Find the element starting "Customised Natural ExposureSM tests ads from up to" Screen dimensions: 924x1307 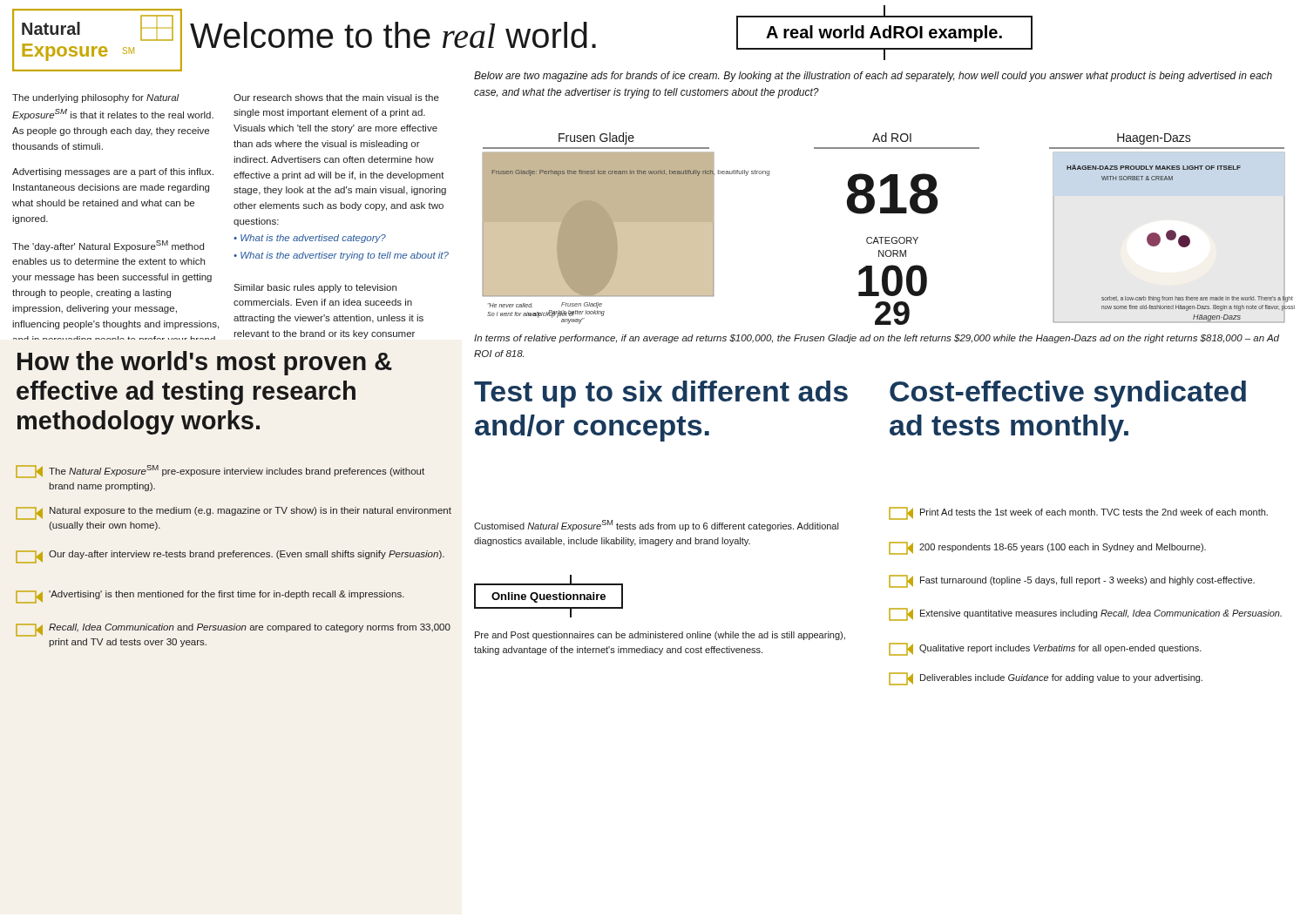(x=670, y=532)
